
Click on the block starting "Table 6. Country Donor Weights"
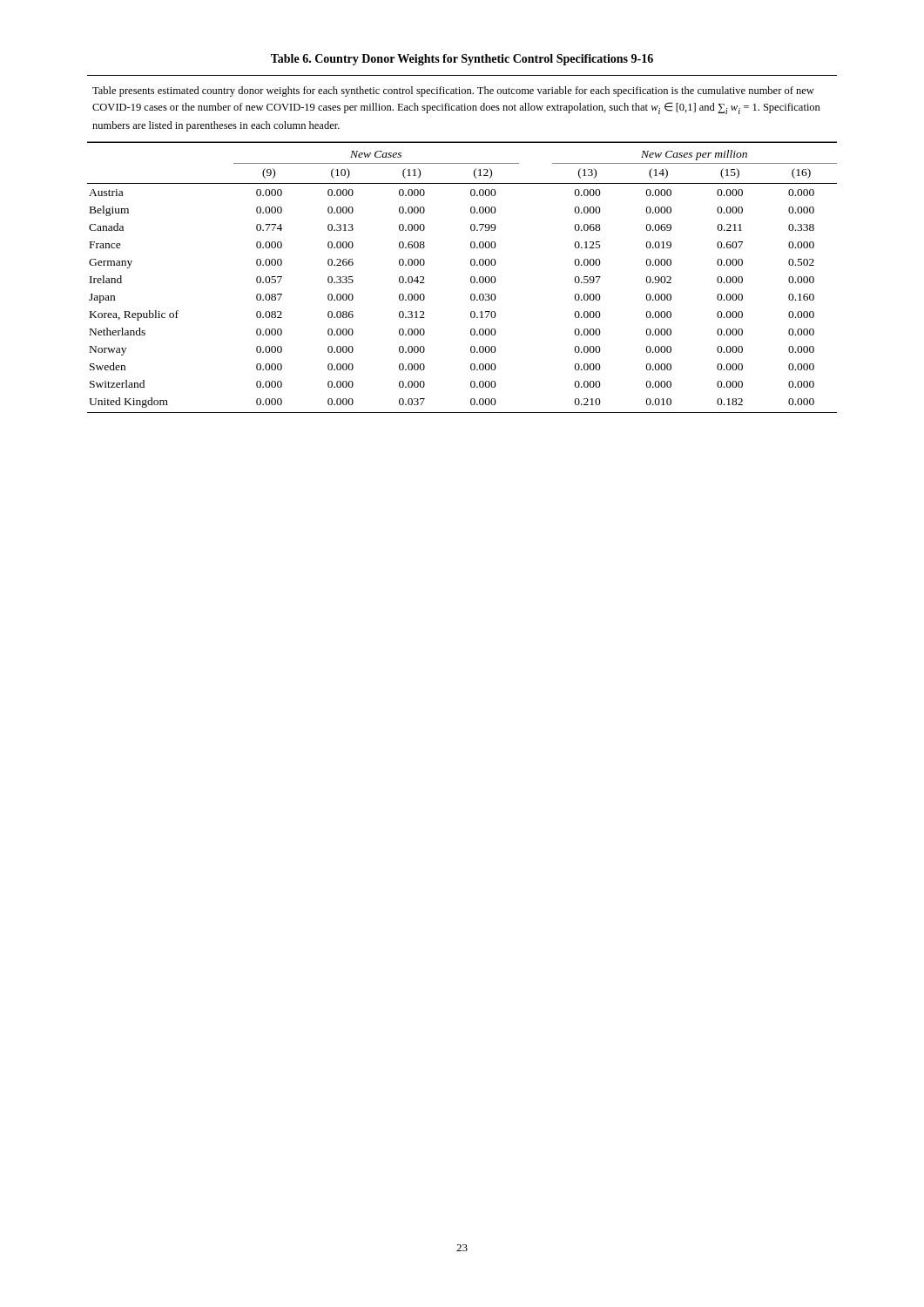coord(462,59)
